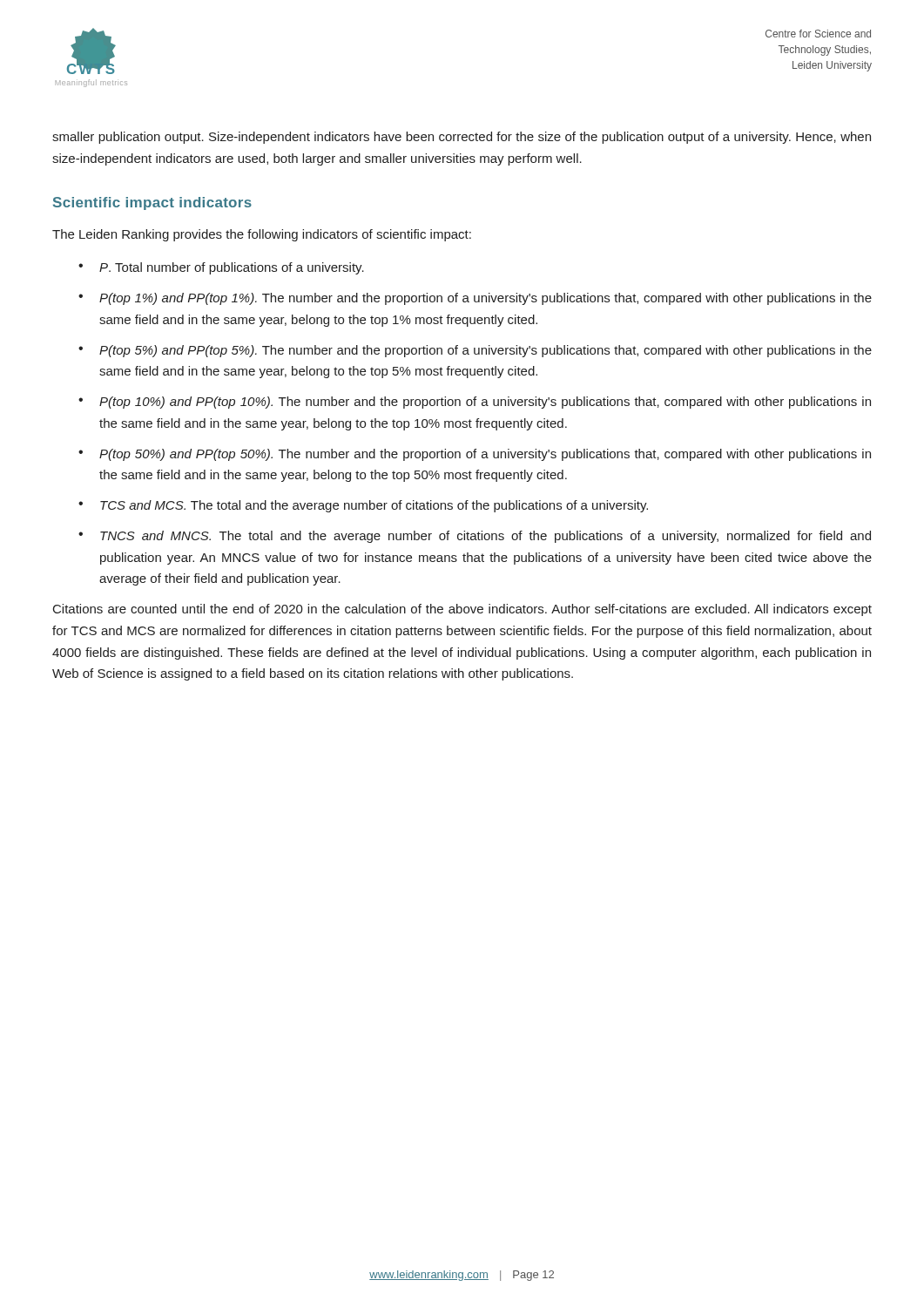Find "Scientific impact indicators" on this page
The image size is (924, 1307).
(152, 202)
